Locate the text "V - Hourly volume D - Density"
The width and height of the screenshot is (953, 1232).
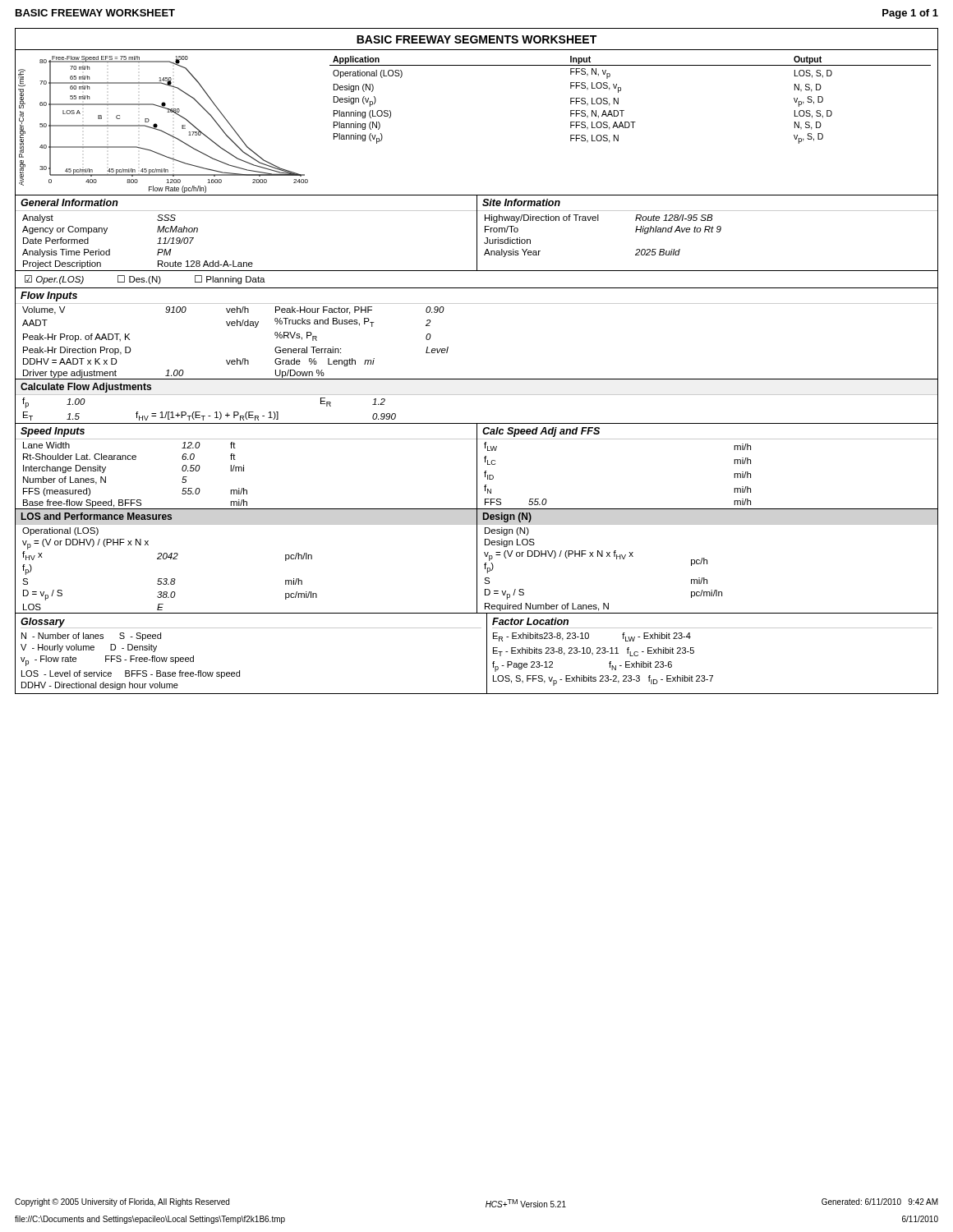89,648
